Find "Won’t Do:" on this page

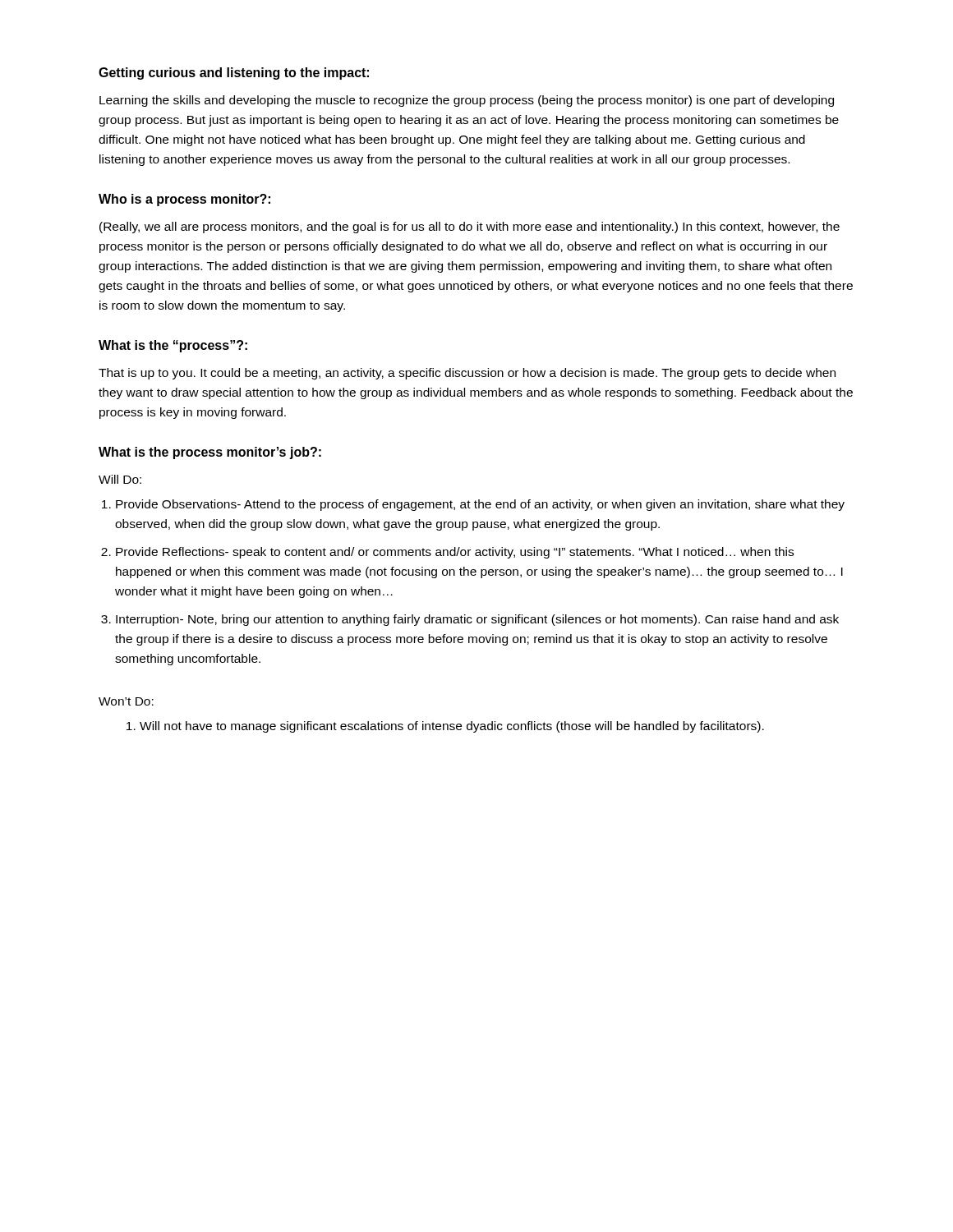point(126,701)
